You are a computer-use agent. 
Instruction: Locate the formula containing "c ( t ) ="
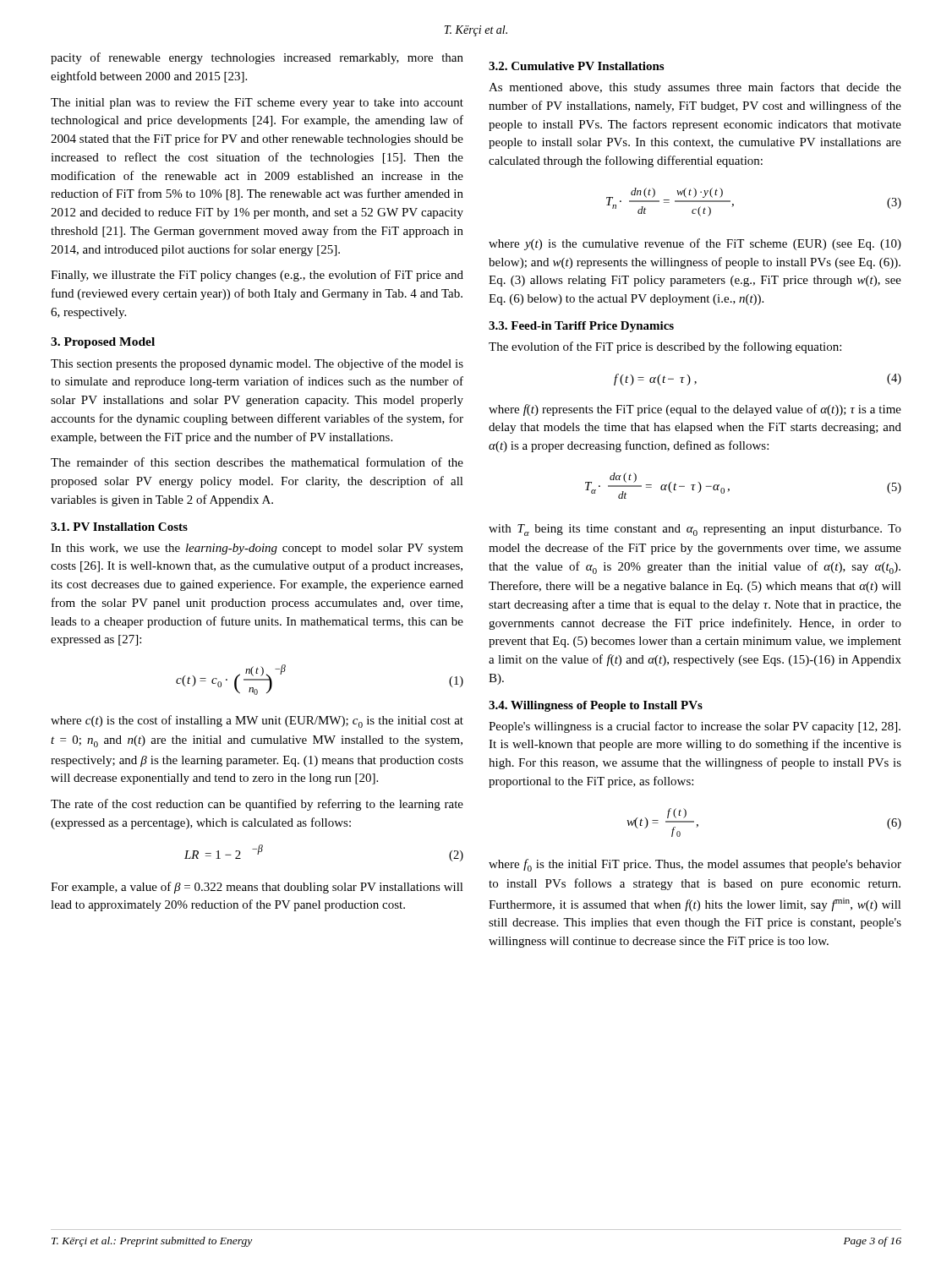coord(257,680)
